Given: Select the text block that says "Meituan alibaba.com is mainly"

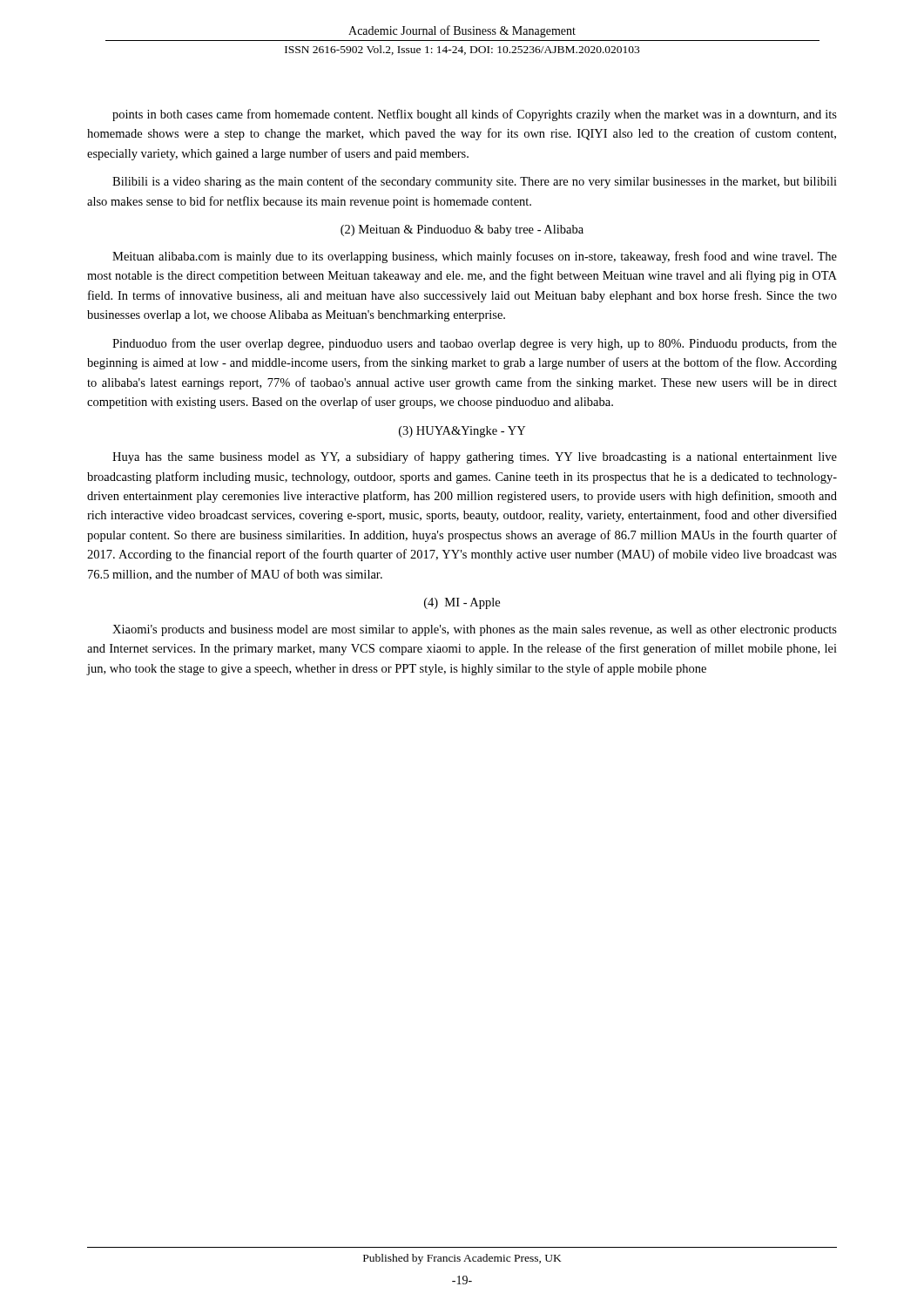Looking at the screenshot, I should click(x=462, y=286).
